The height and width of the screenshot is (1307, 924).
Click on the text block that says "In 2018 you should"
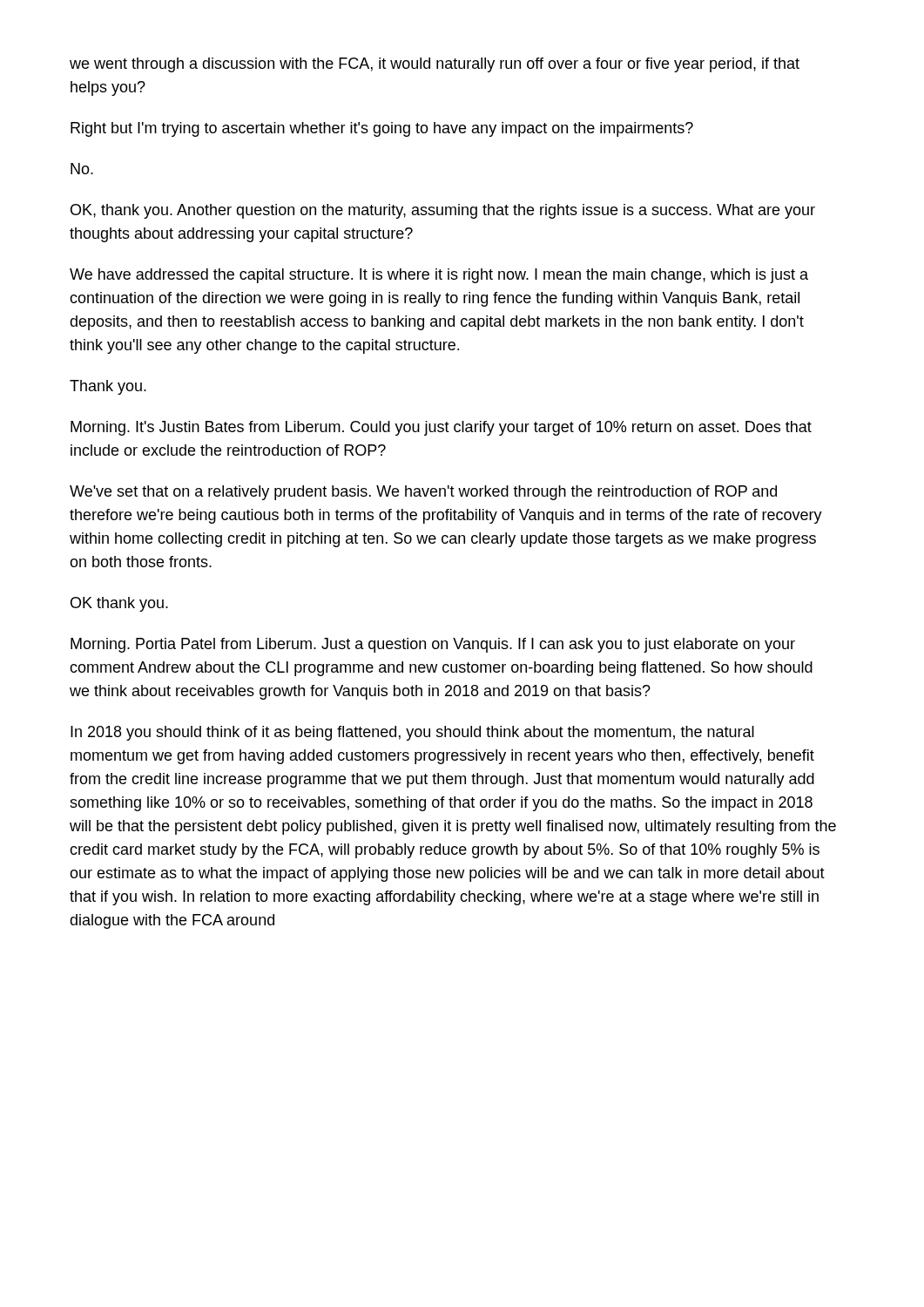[x=453, y=826]
